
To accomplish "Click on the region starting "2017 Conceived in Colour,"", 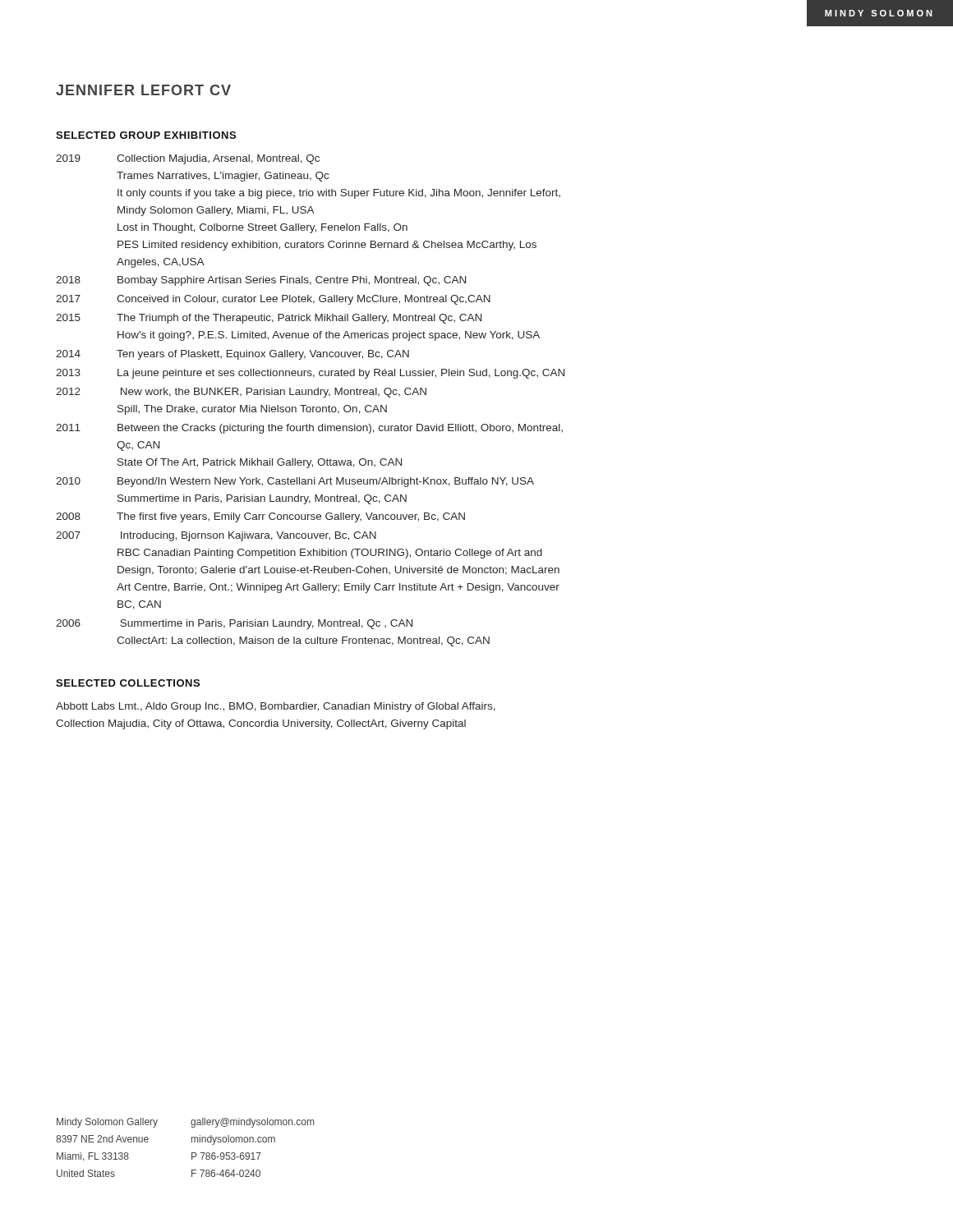I will click(x=476, y=300).
